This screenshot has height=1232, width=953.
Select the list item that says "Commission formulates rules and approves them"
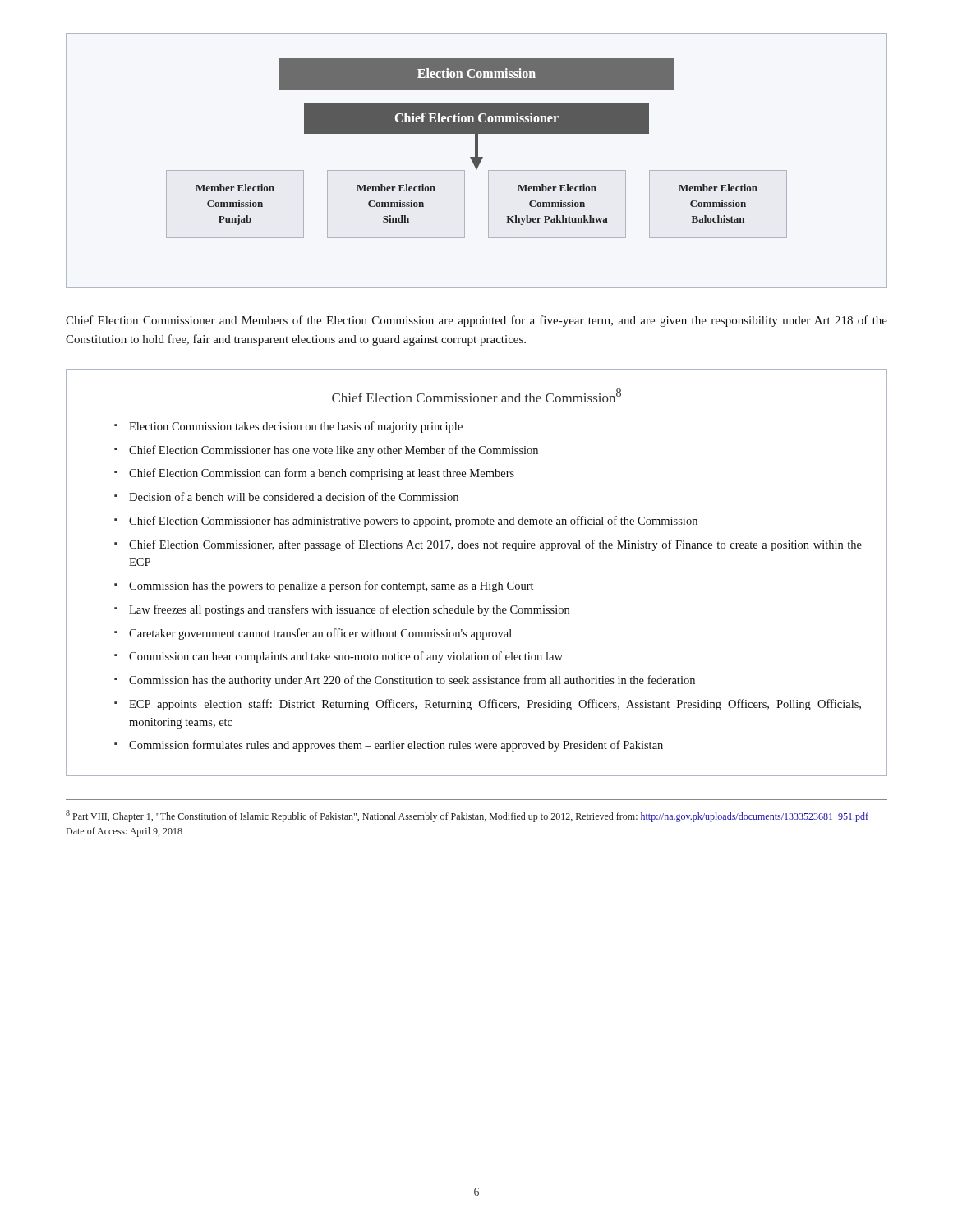396,745
